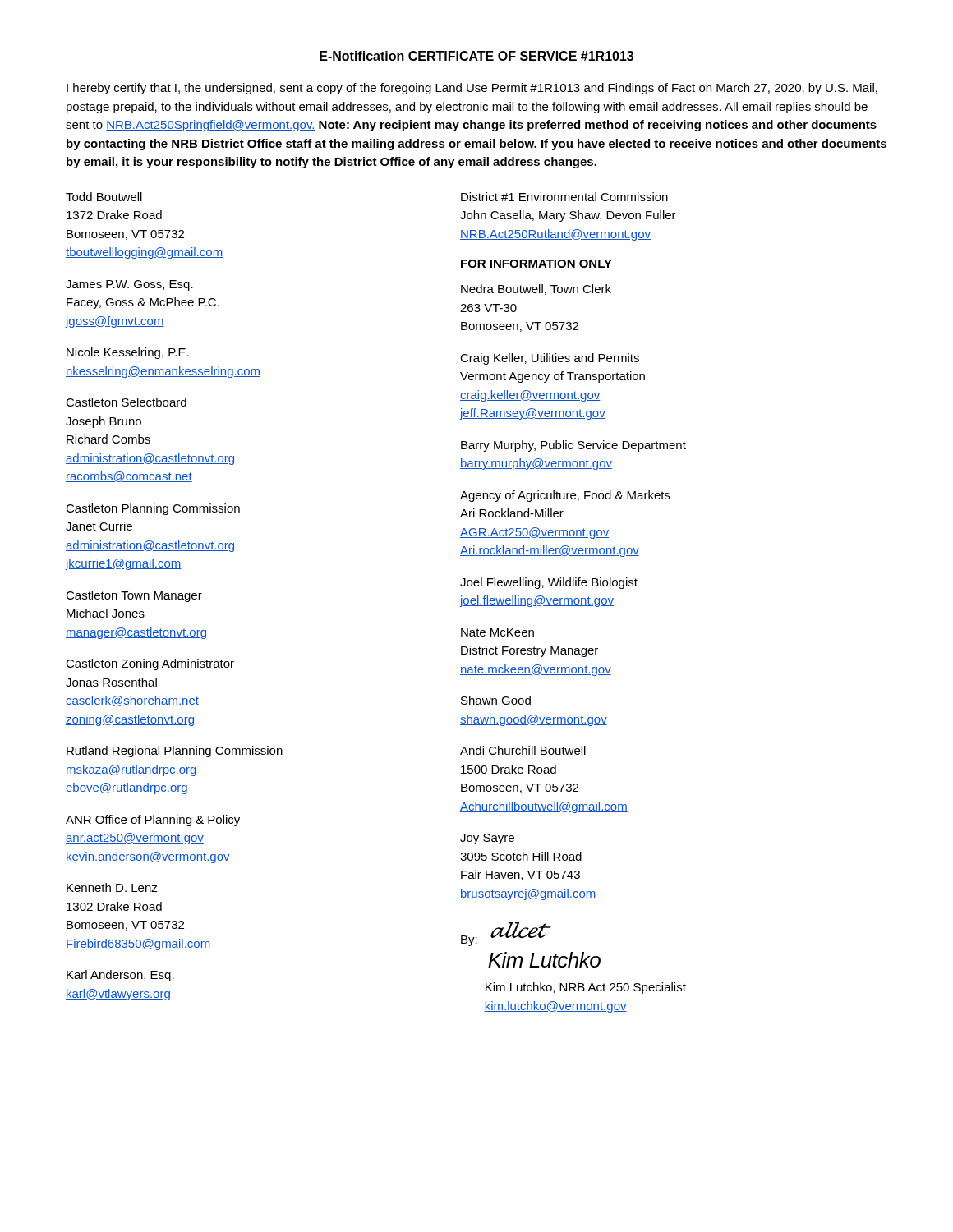This screenshot has height=1232, width=953.
Task: Select the text that says "Joel Flewelling, Wildlife Biologist joel.flewelling@vermont.gov"
Action: pyautogui.click(x=549, y=583)
